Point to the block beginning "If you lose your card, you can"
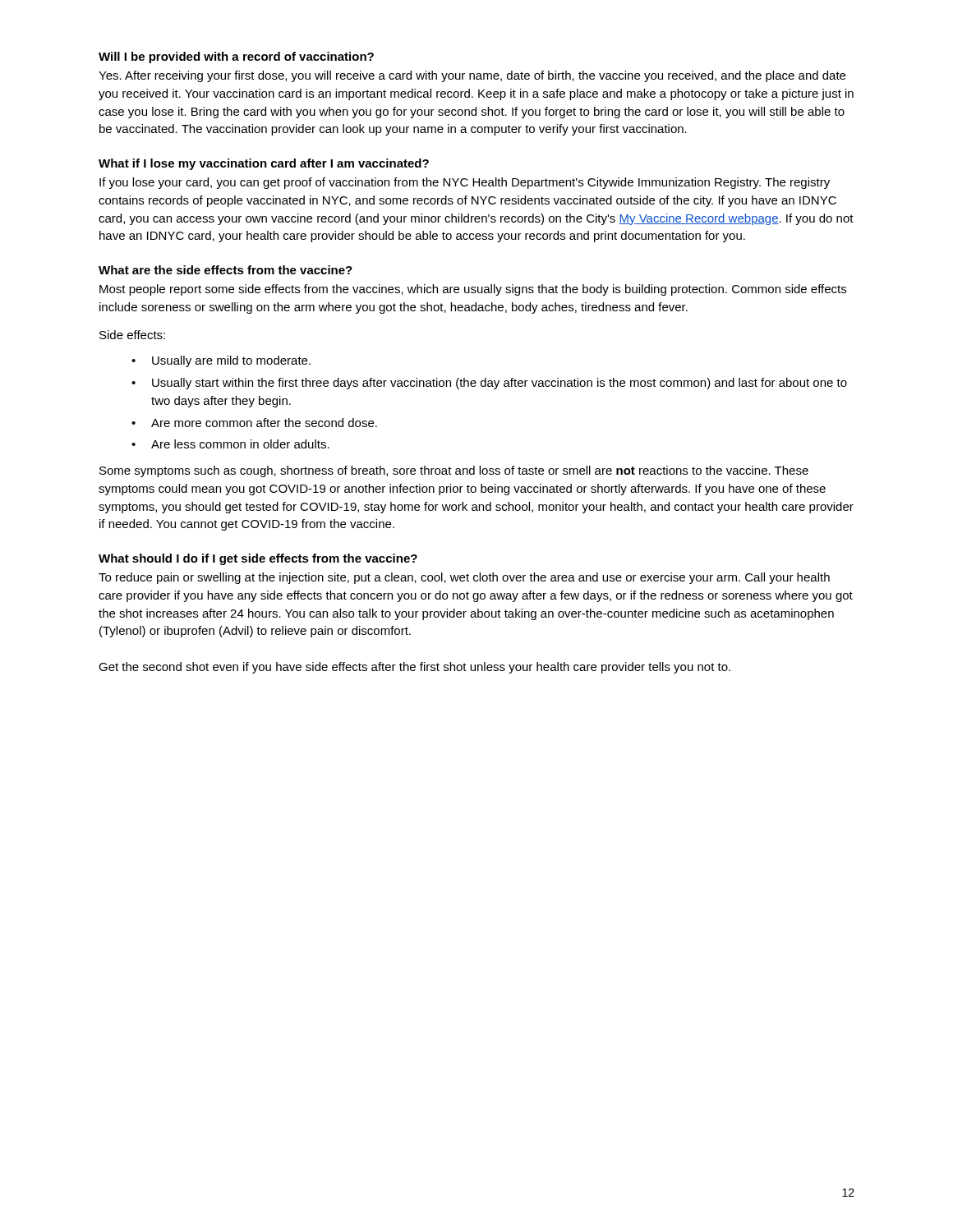 click(x=476, y=209)
